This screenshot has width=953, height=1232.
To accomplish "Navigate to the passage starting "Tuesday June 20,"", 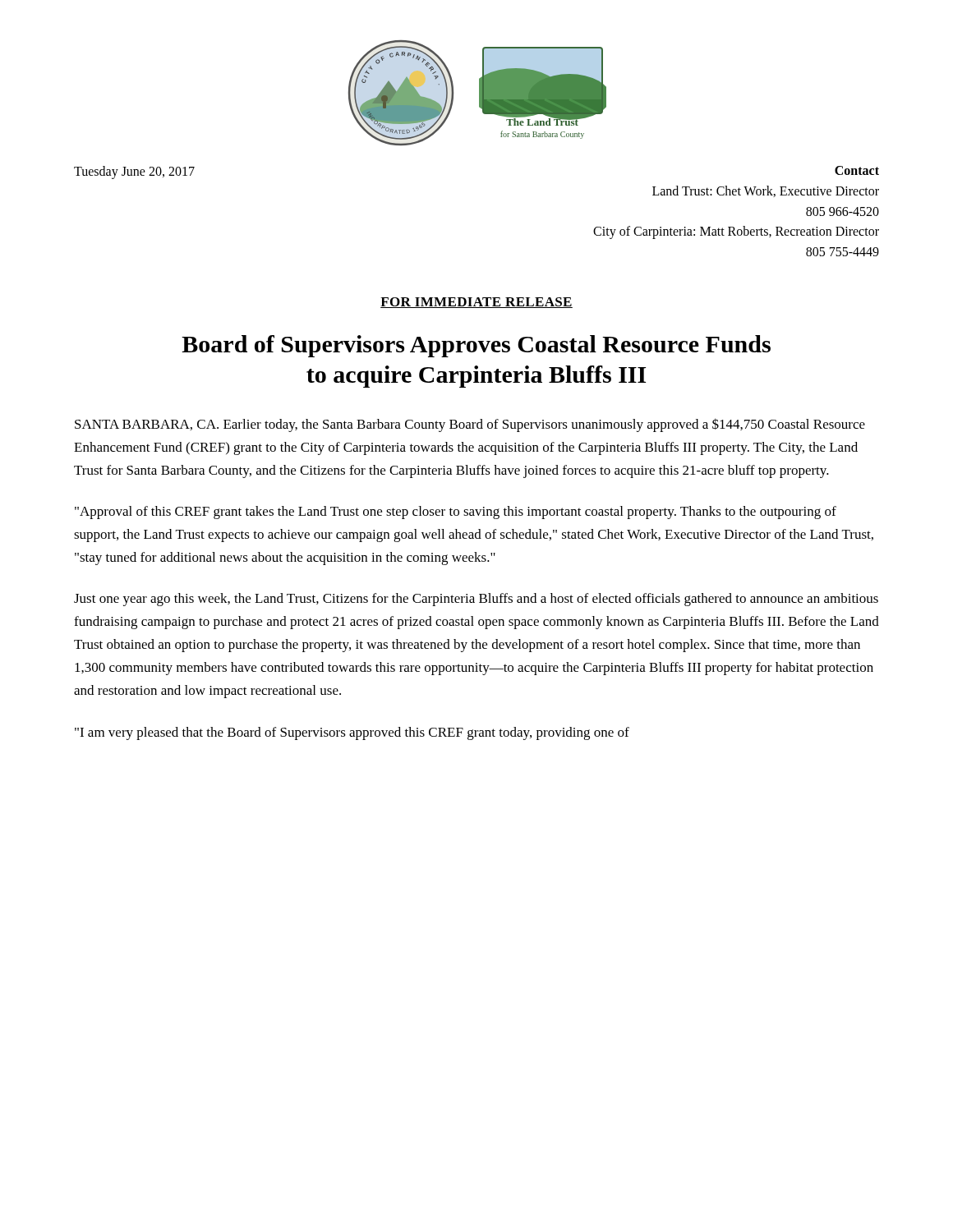I will coord(134,171).
